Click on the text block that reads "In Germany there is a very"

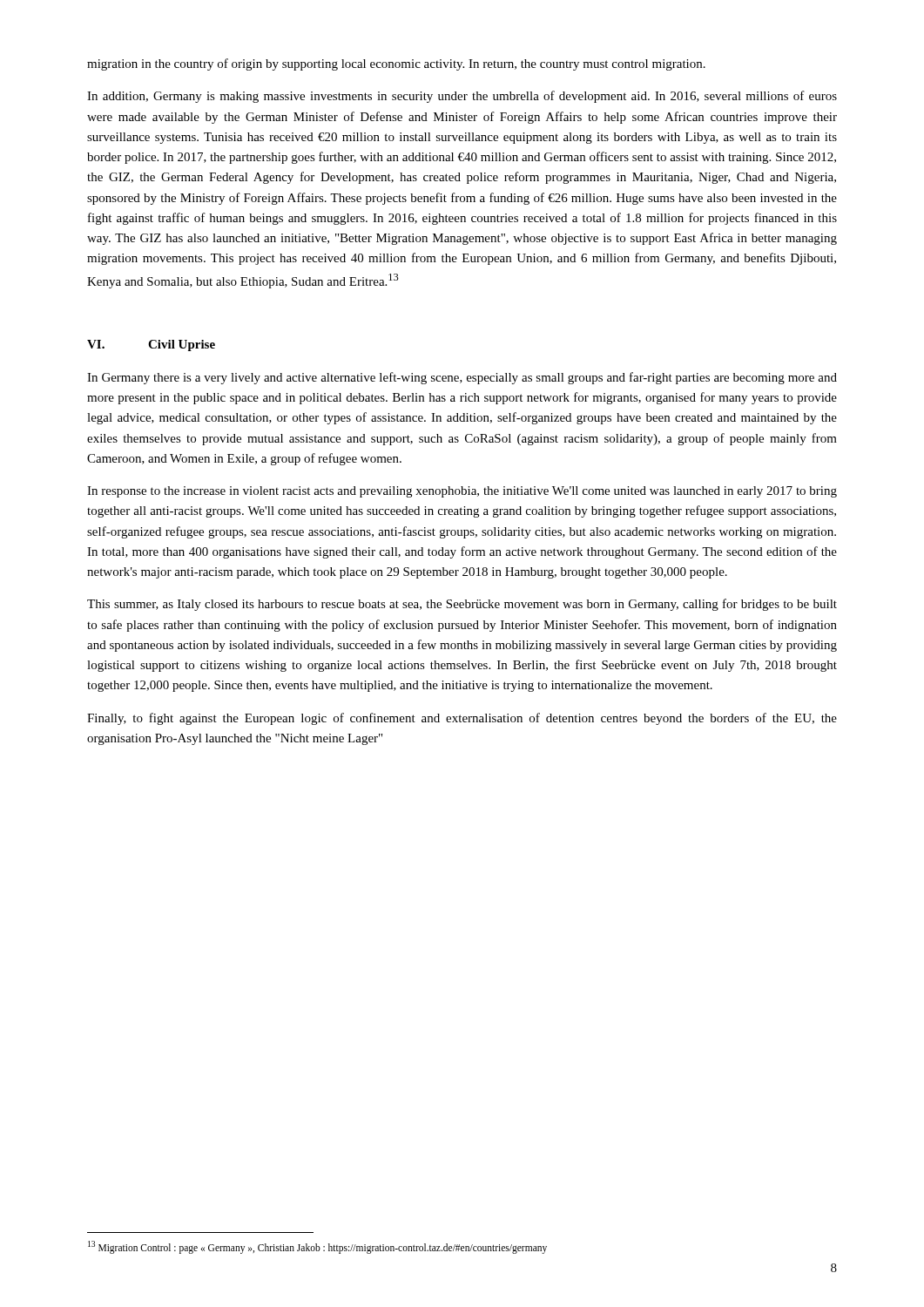[x=462, y=418]
